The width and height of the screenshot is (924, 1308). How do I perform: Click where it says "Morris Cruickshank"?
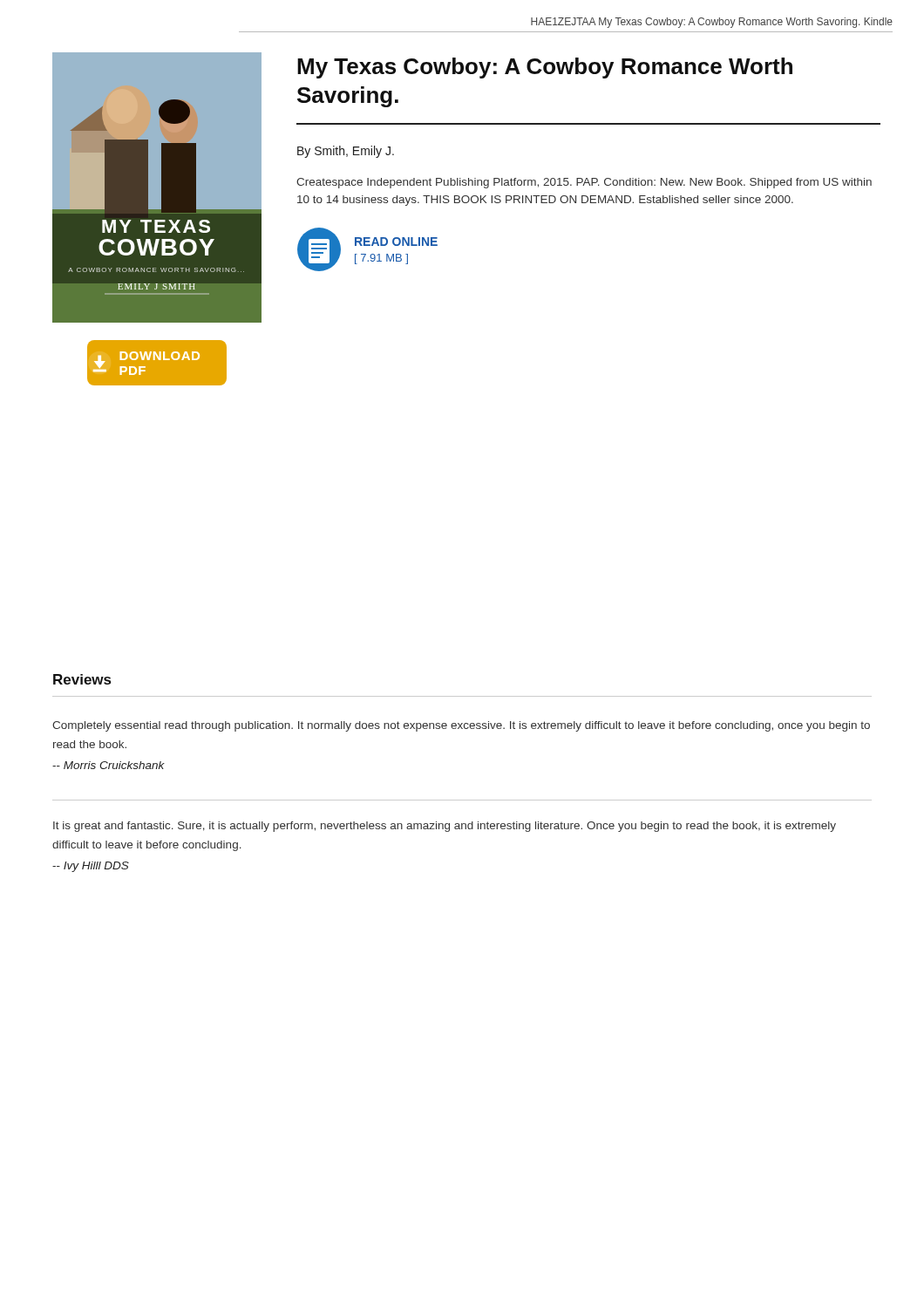pyautogui.click(x=108, y=765)
